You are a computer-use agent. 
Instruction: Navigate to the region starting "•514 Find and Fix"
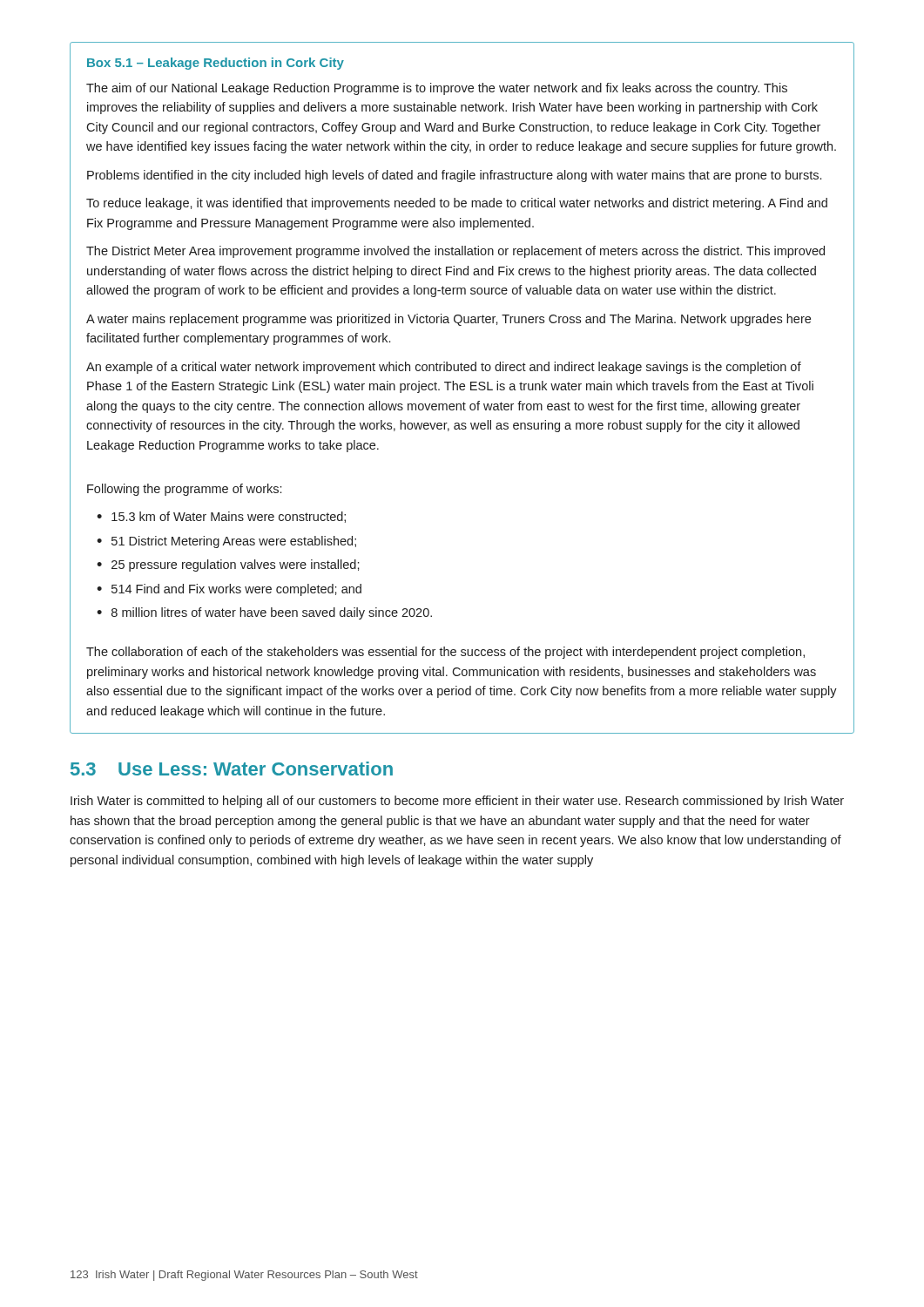[229, 589]
